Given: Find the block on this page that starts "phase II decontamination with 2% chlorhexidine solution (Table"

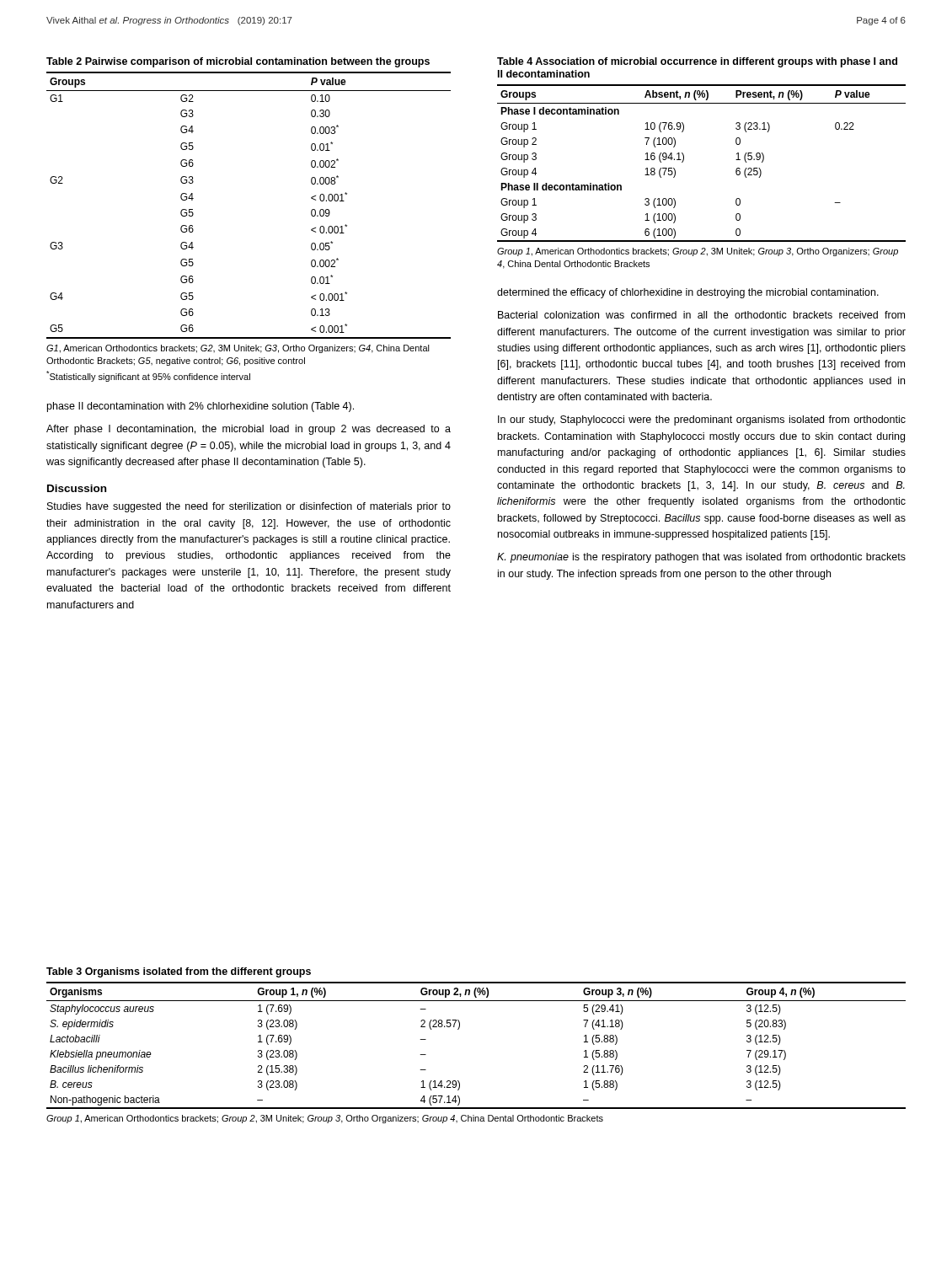Looking at the screenshot, I should click(x=201, y=406).
